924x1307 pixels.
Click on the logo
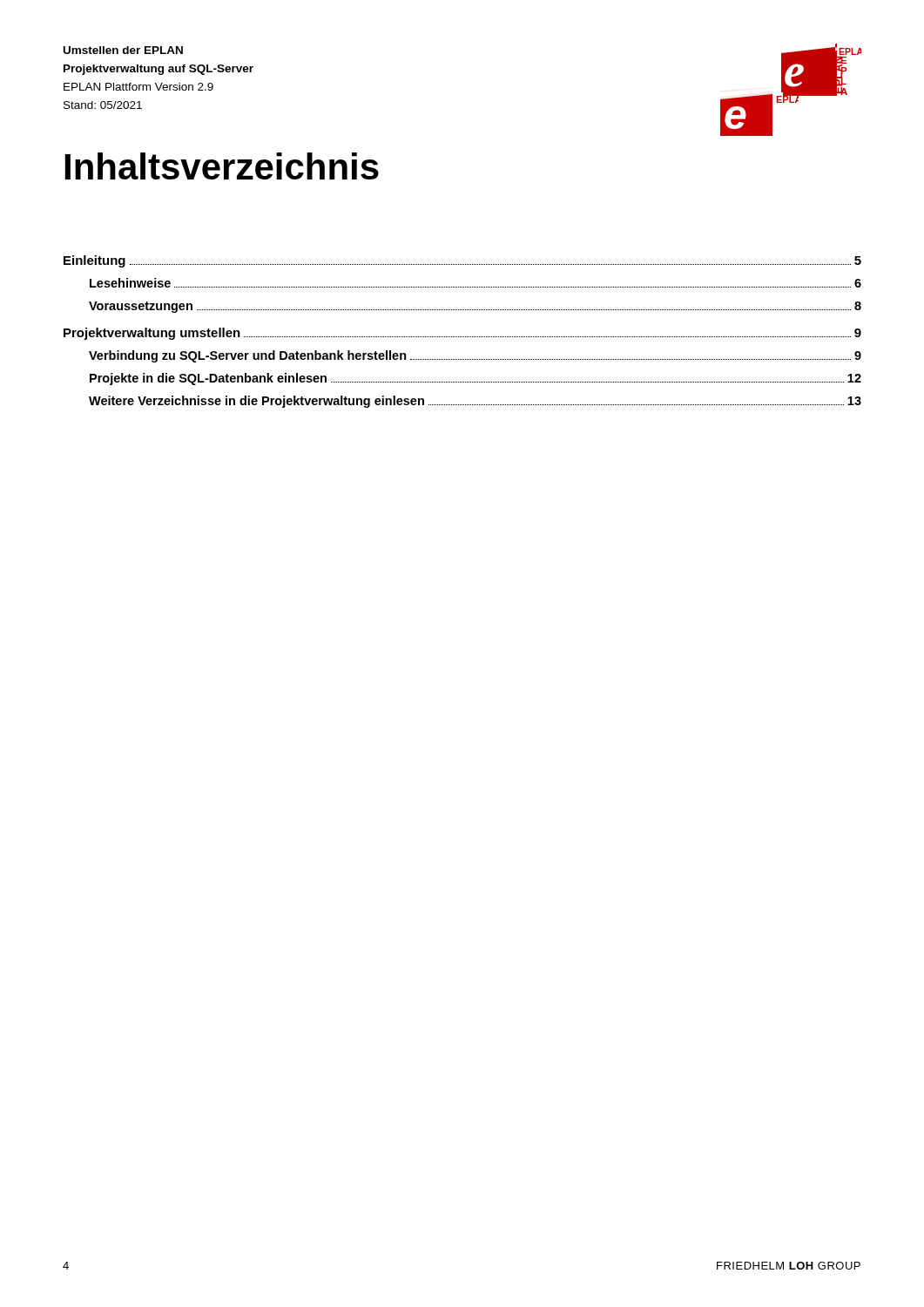822,69
